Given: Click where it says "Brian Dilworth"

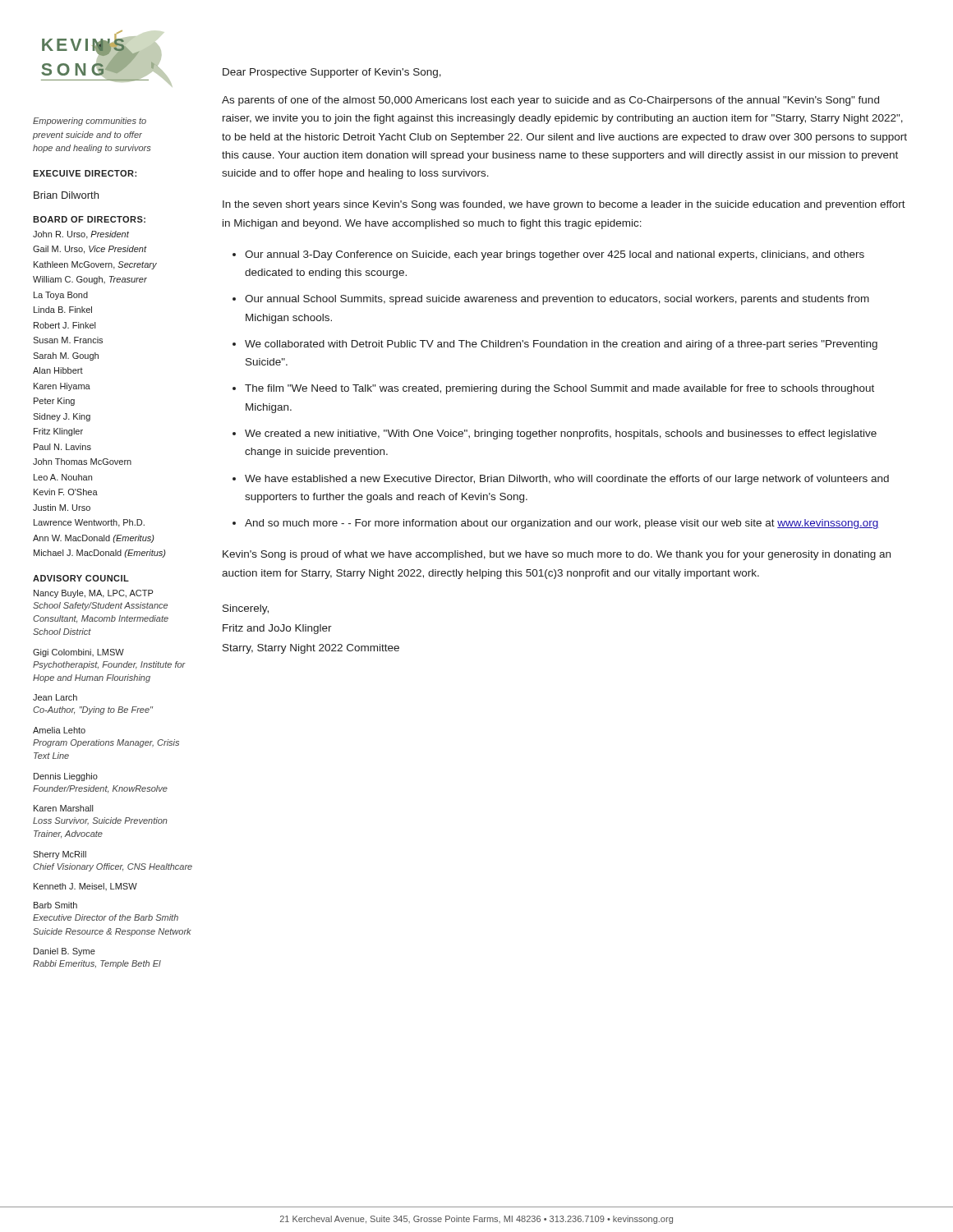Looking at the screenshot, I should [66, 195].
